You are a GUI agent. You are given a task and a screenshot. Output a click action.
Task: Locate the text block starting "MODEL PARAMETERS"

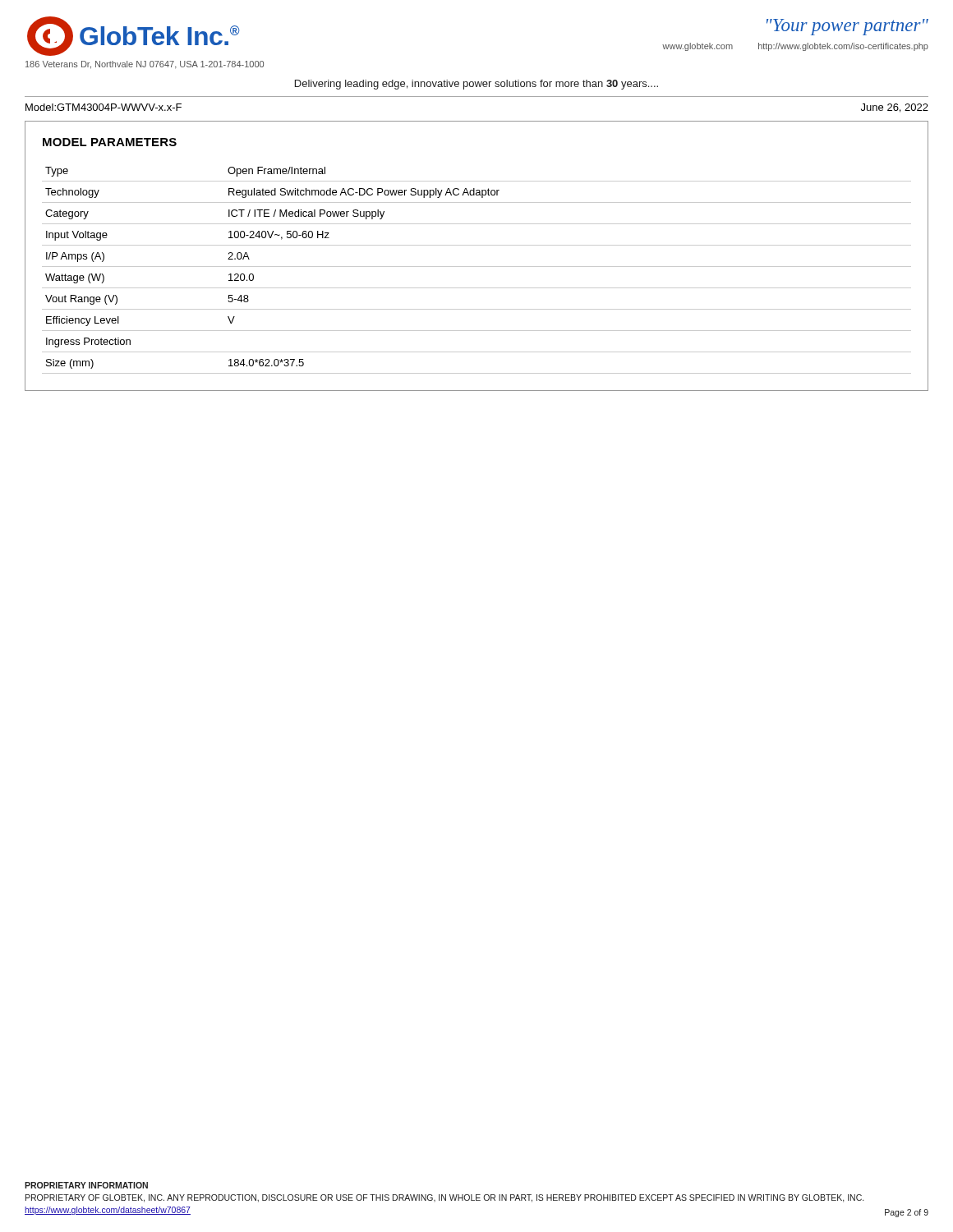point(109,142)
